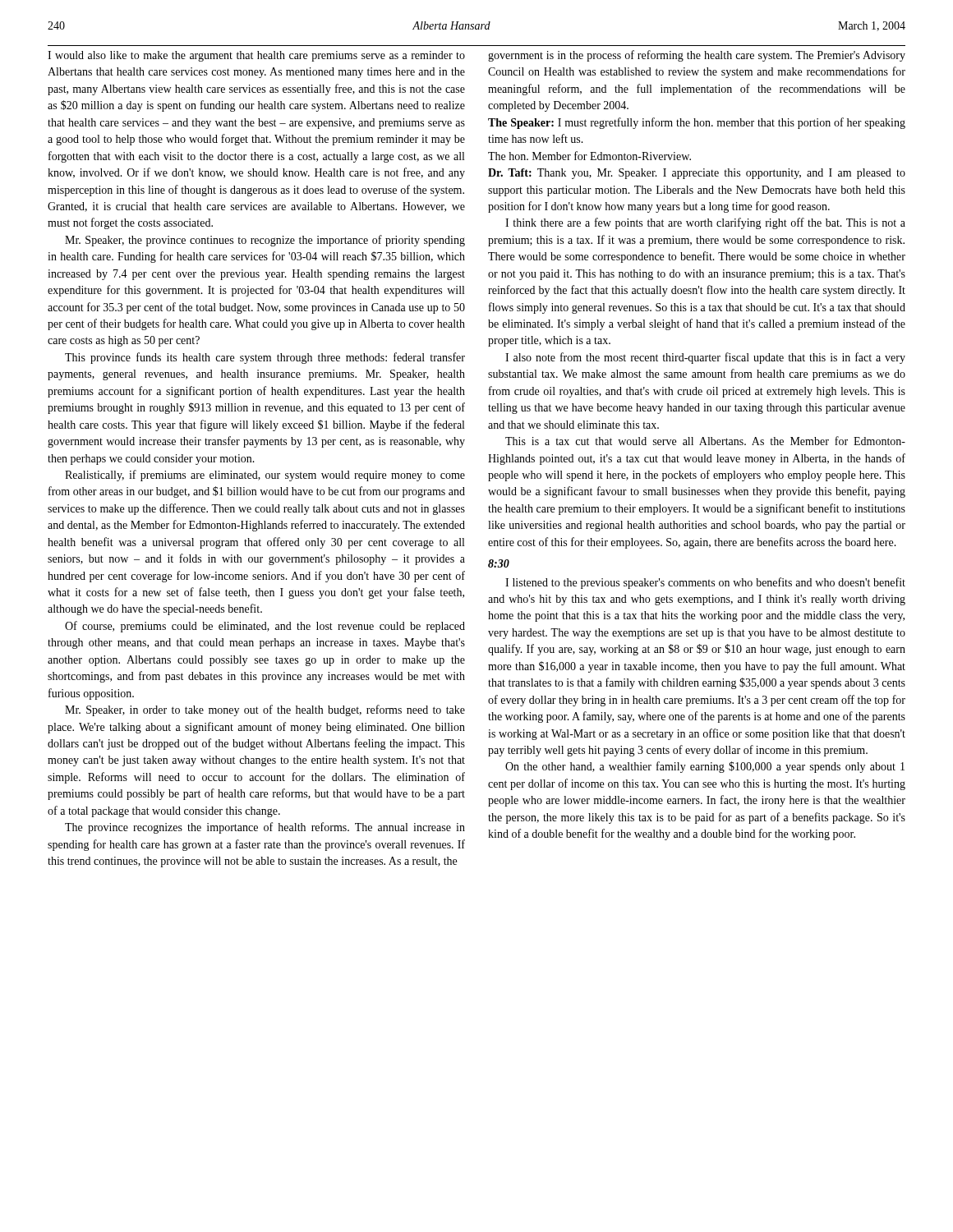Select the block starting "government is in"
This screenshot has width=953, height=1232.
697,81
